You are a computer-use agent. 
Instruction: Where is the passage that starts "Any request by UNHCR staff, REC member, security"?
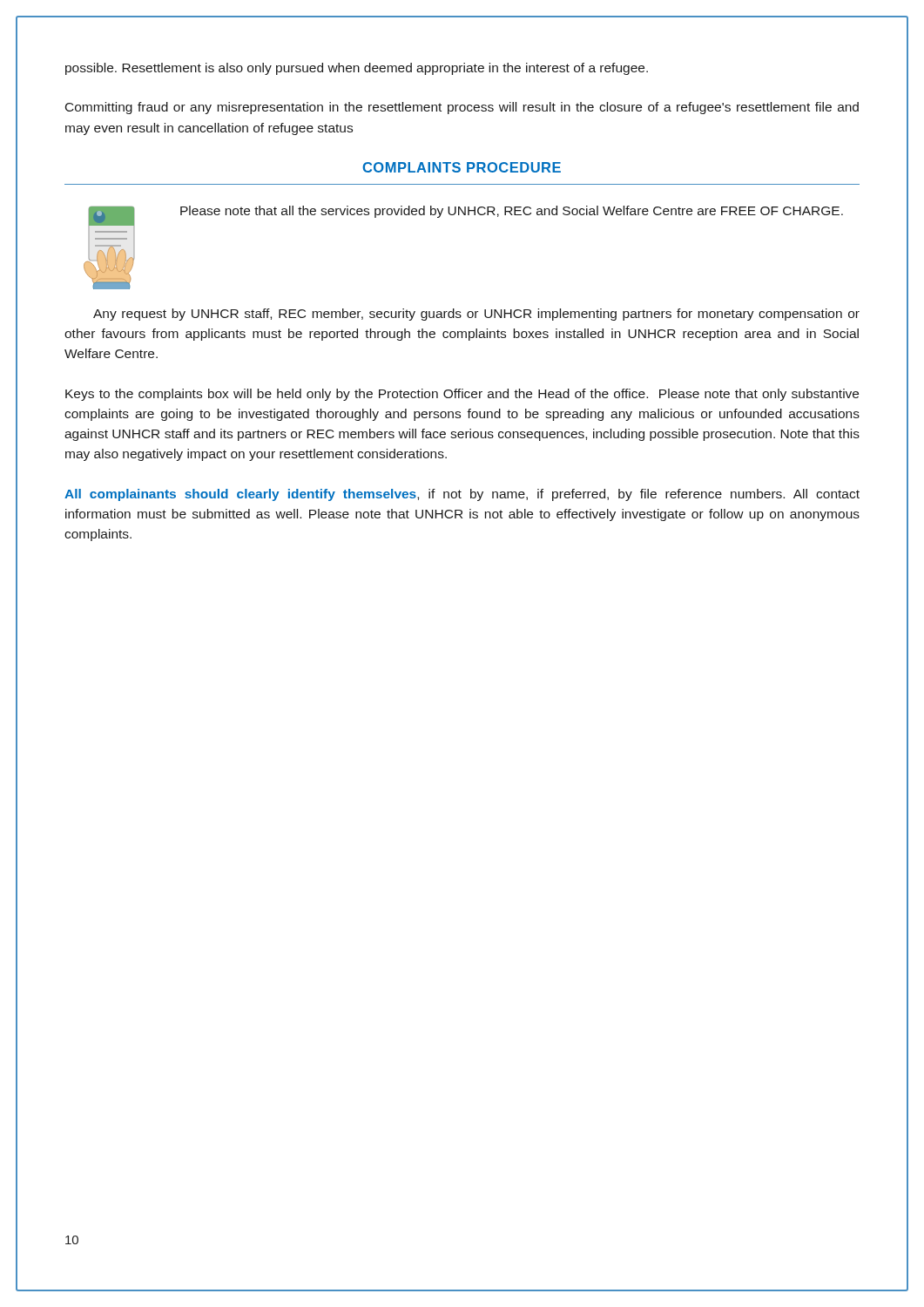(462, 333)
